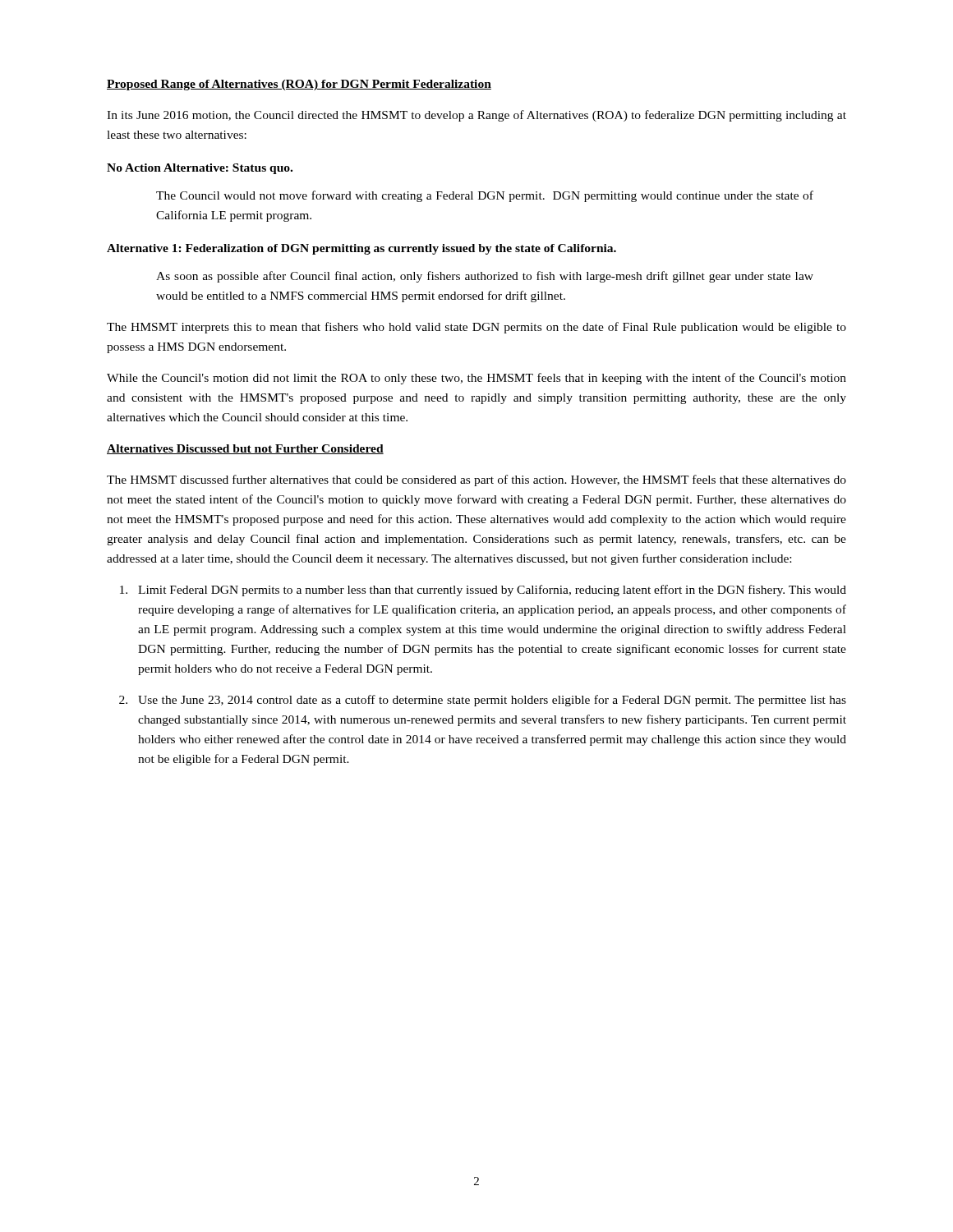953x1232 pixels.
Task: Click the passage that begins "The Council would"
Action: coord(485,205)
